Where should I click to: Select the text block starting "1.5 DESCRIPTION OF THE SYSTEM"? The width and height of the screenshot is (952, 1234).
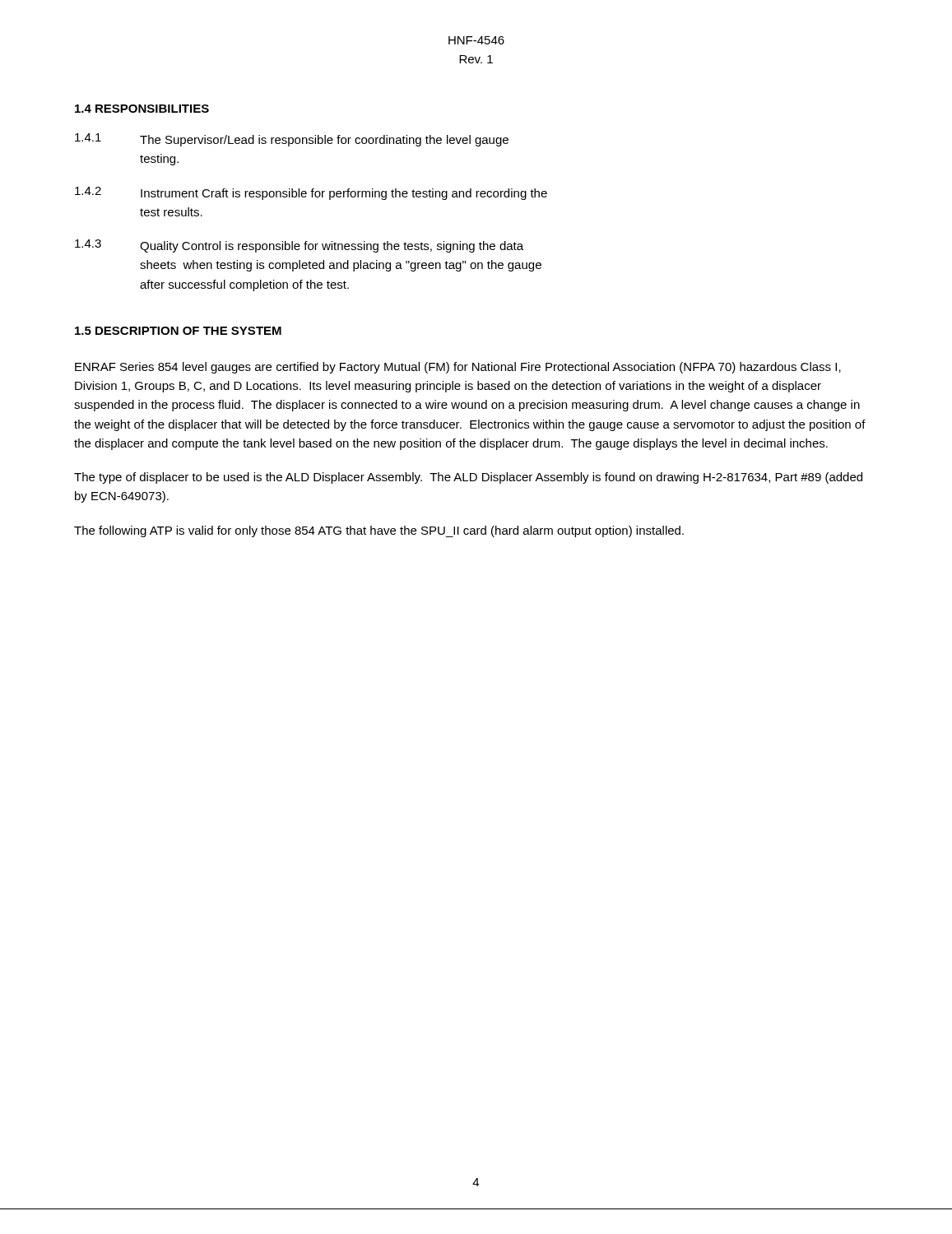178,330
